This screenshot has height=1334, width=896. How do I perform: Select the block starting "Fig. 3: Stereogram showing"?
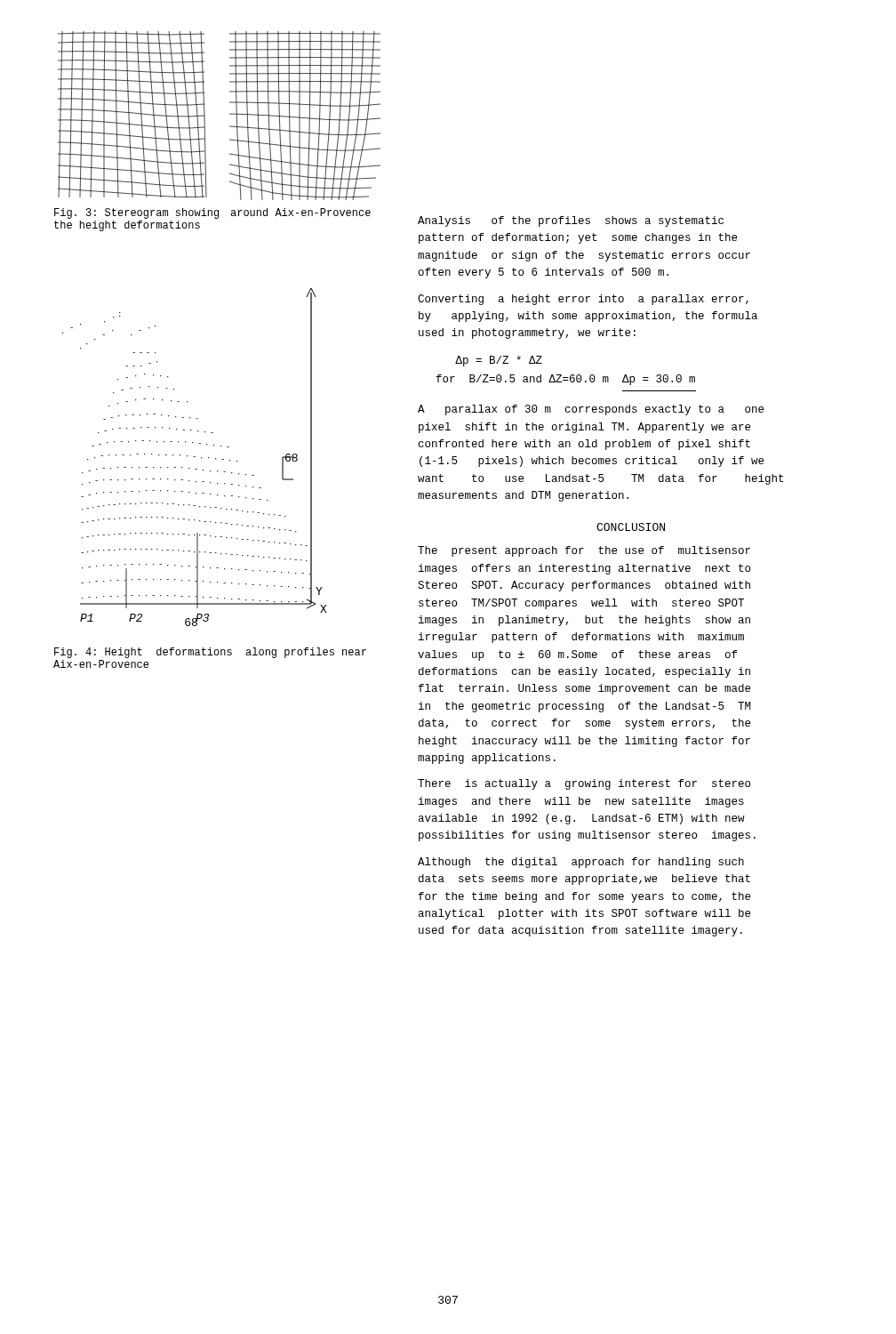pyautogui.click(x=227, y=220)
